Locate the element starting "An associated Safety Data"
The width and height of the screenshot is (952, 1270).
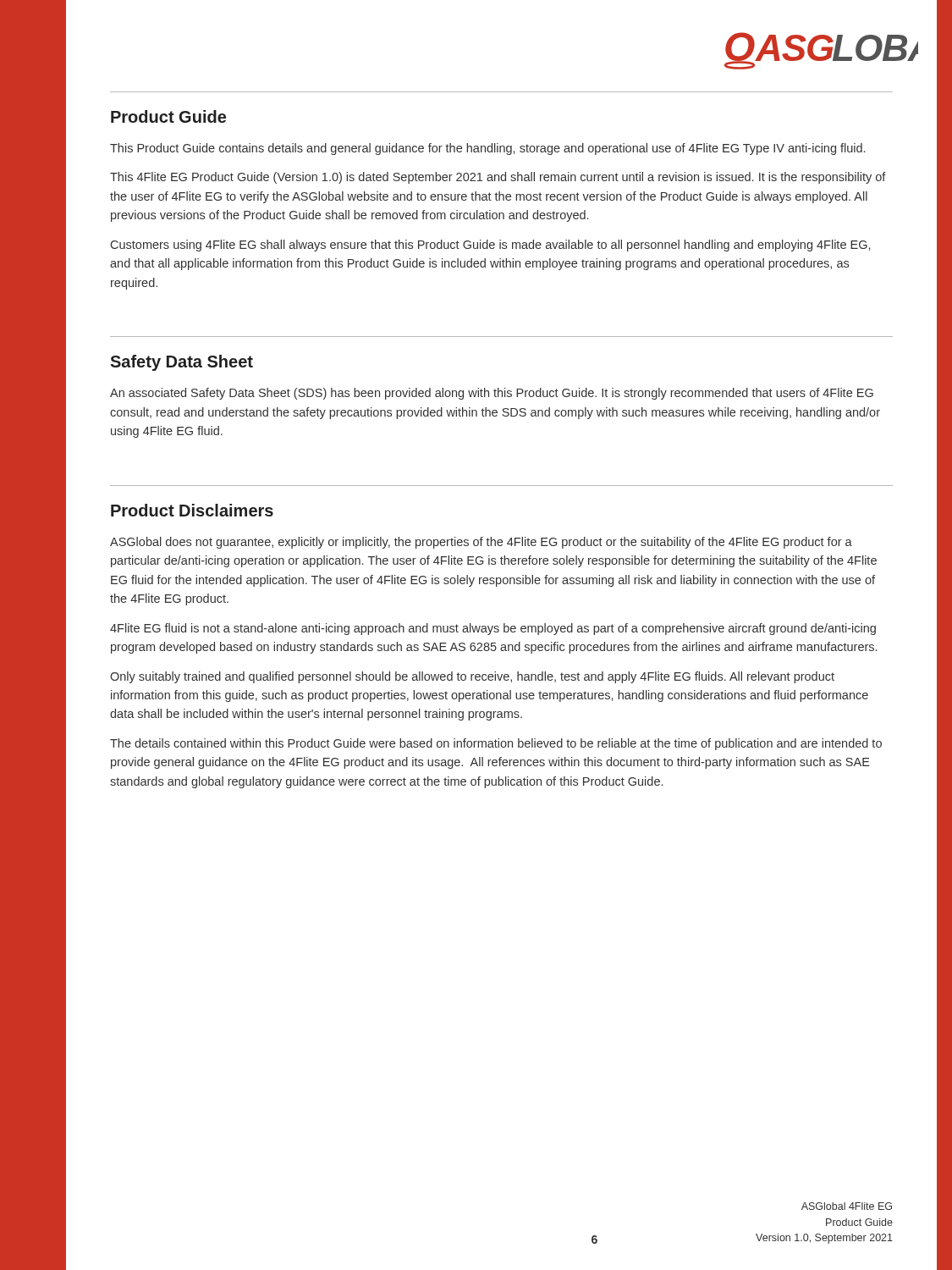pos(495,412)
